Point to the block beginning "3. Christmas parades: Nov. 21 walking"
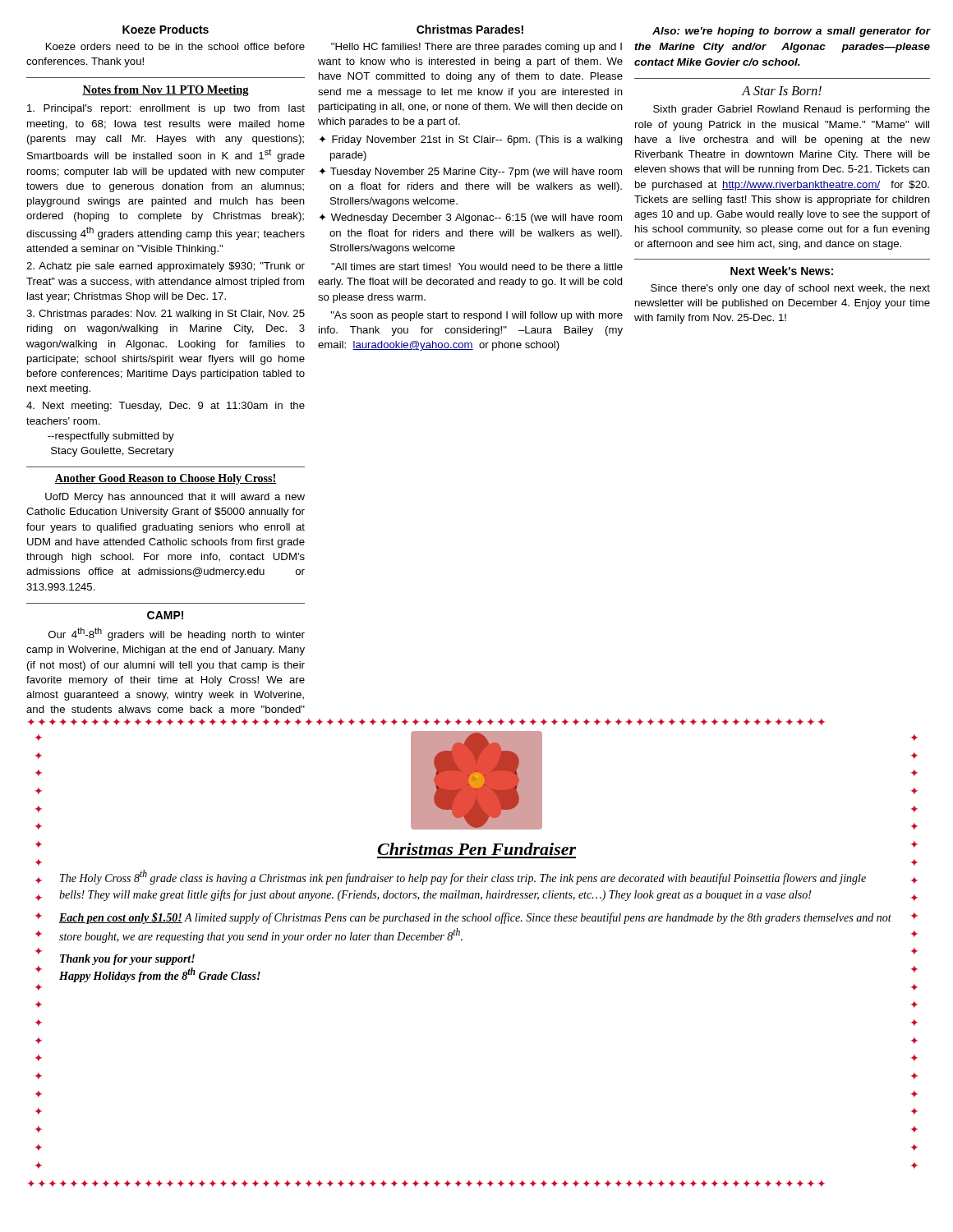 point(166,351)
